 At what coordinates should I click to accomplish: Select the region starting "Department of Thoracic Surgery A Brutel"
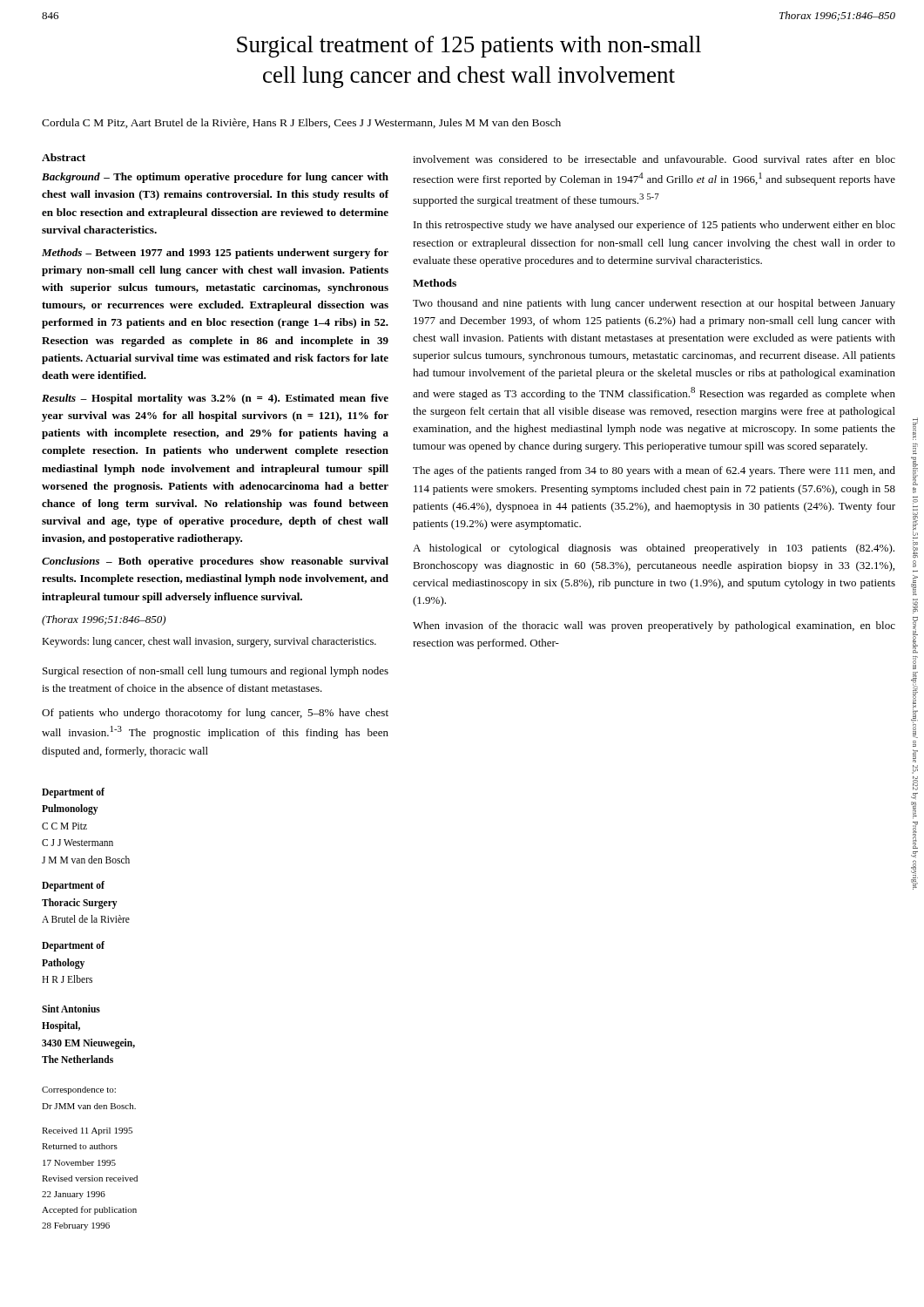tap(73, 886)
